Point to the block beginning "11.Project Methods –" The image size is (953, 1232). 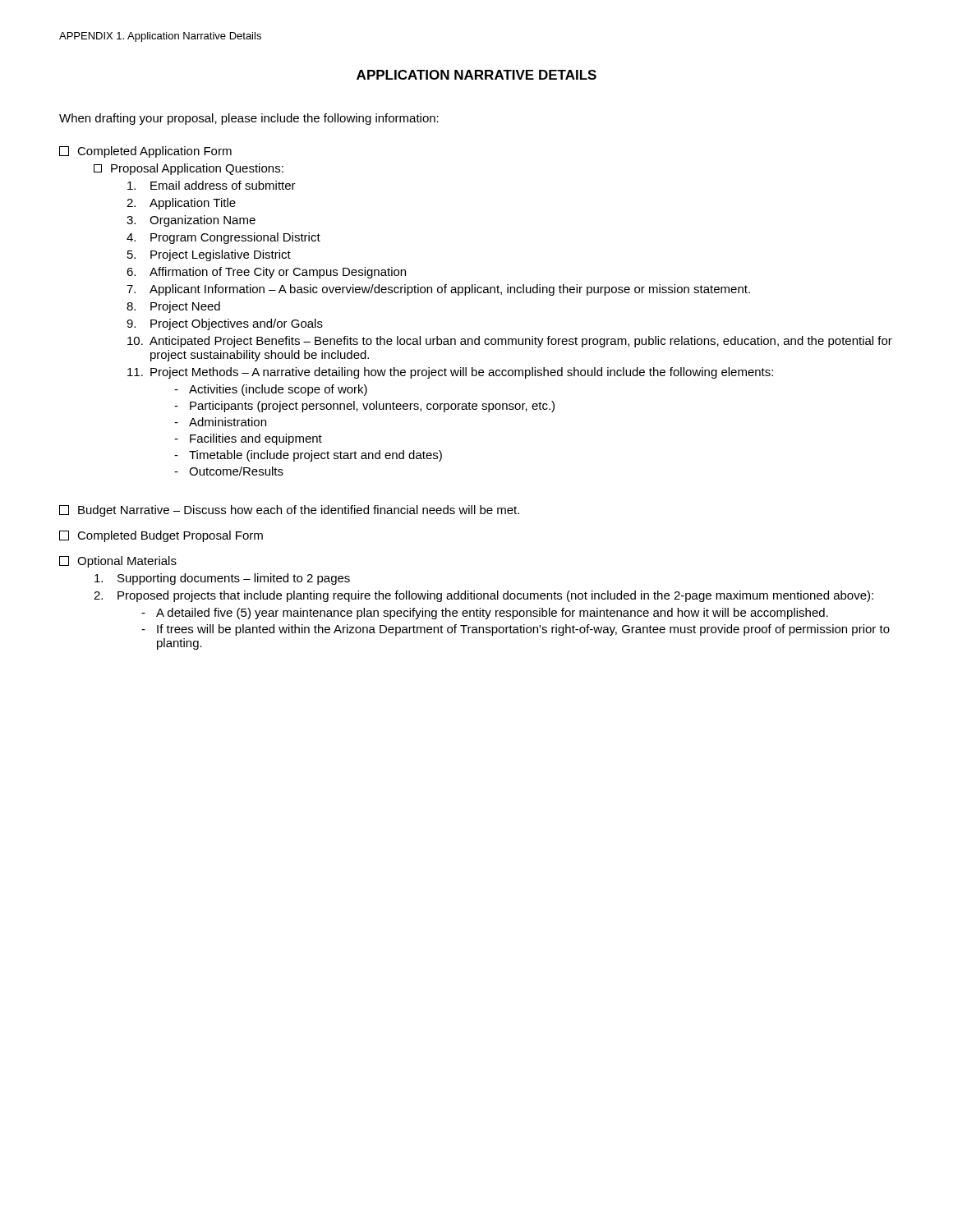450,373
